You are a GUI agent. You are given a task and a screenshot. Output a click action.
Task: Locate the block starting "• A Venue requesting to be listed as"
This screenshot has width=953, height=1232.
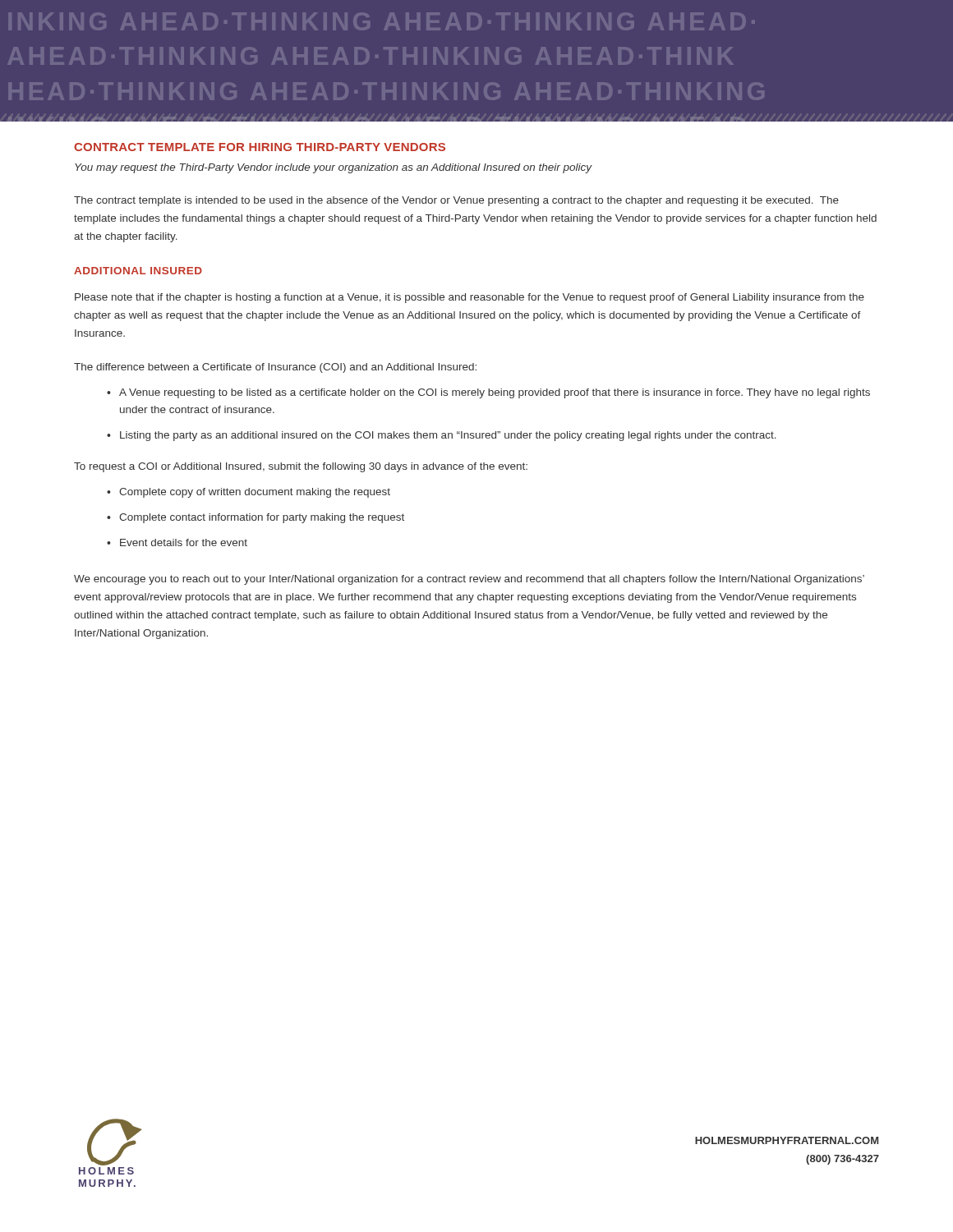(493, 401)
